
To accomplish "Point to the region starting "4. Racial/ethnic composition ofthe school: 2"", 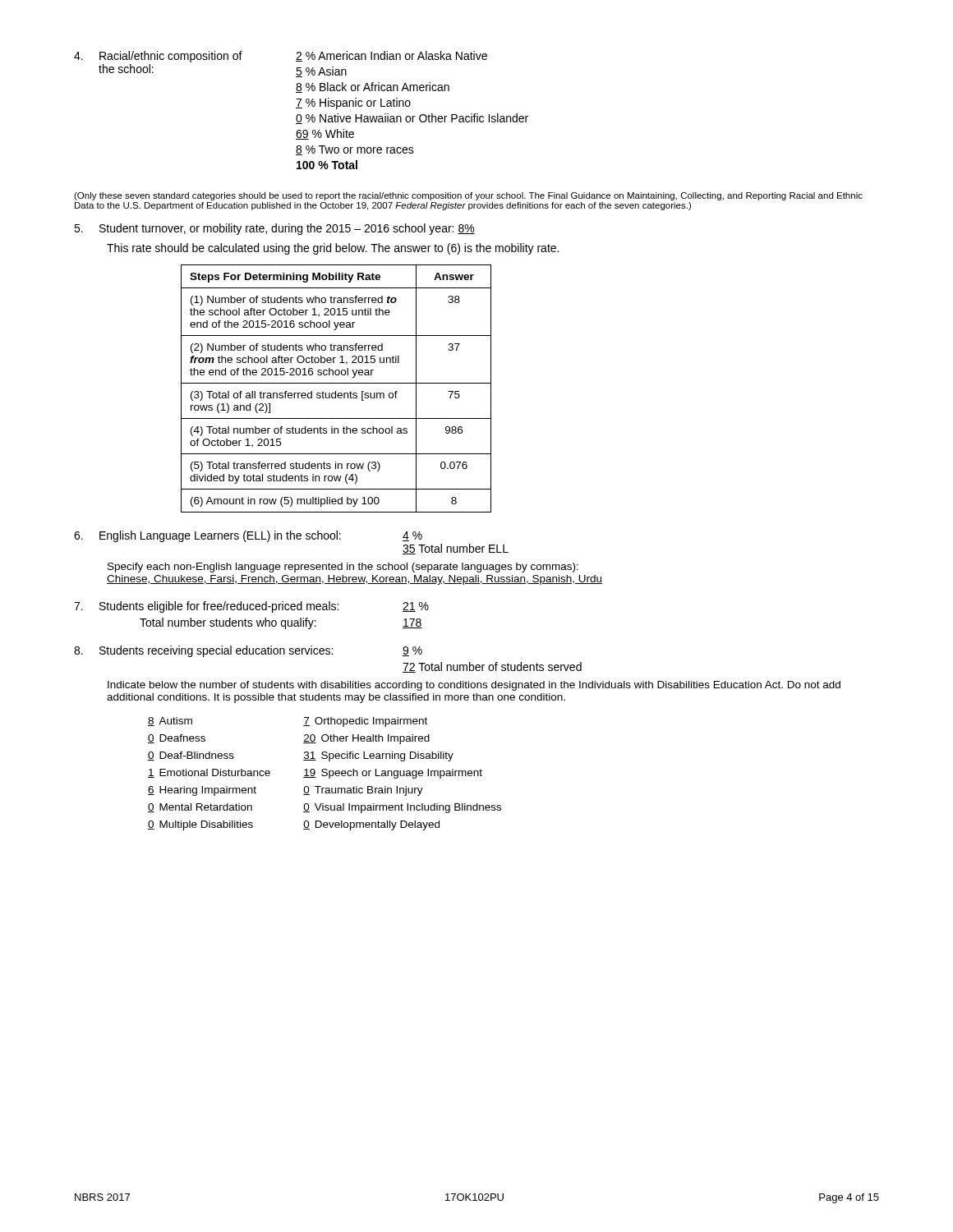I will 301,112.
